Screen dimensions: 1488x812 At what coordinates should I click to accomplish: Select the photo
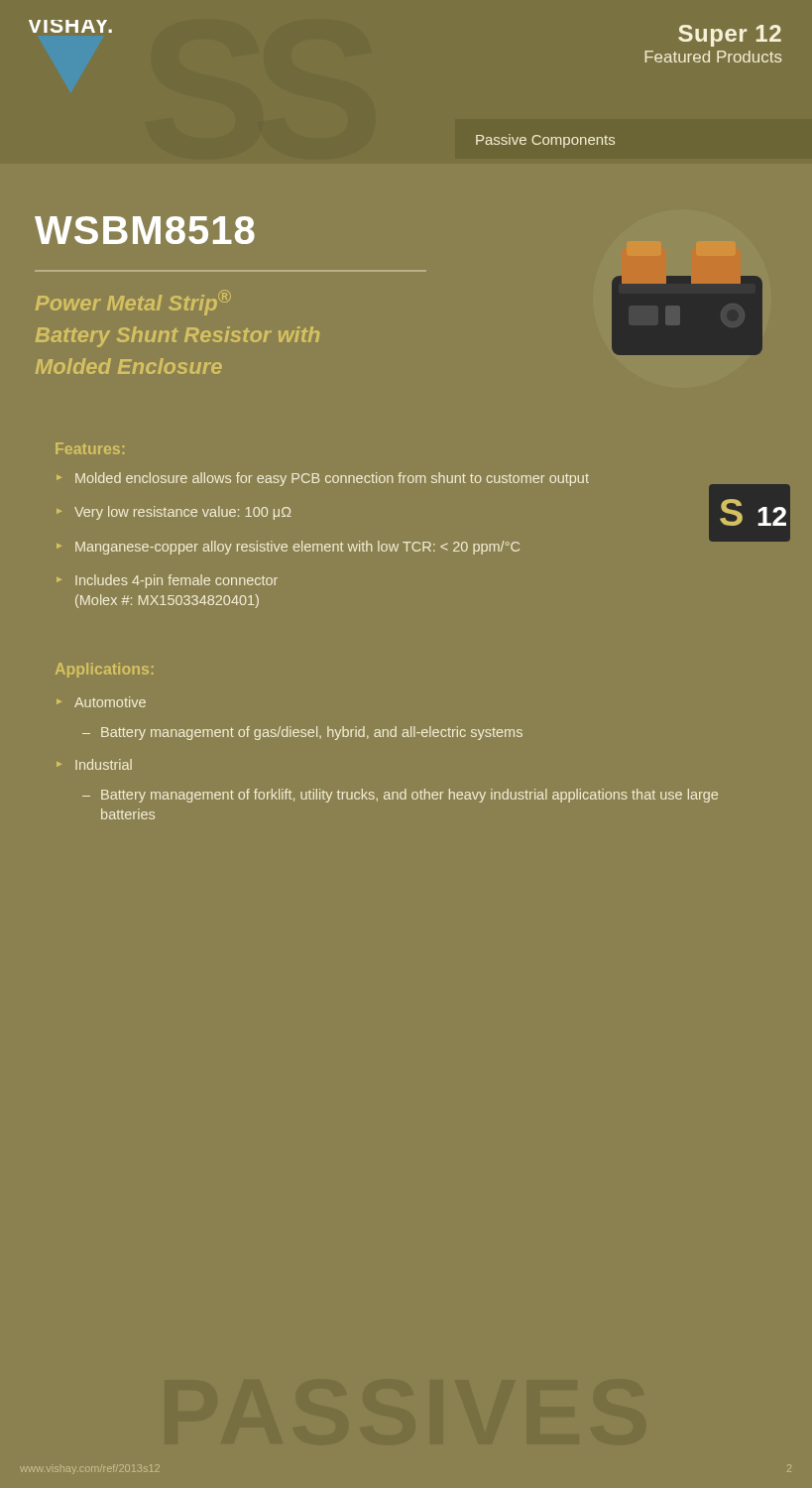coord(682,299)
